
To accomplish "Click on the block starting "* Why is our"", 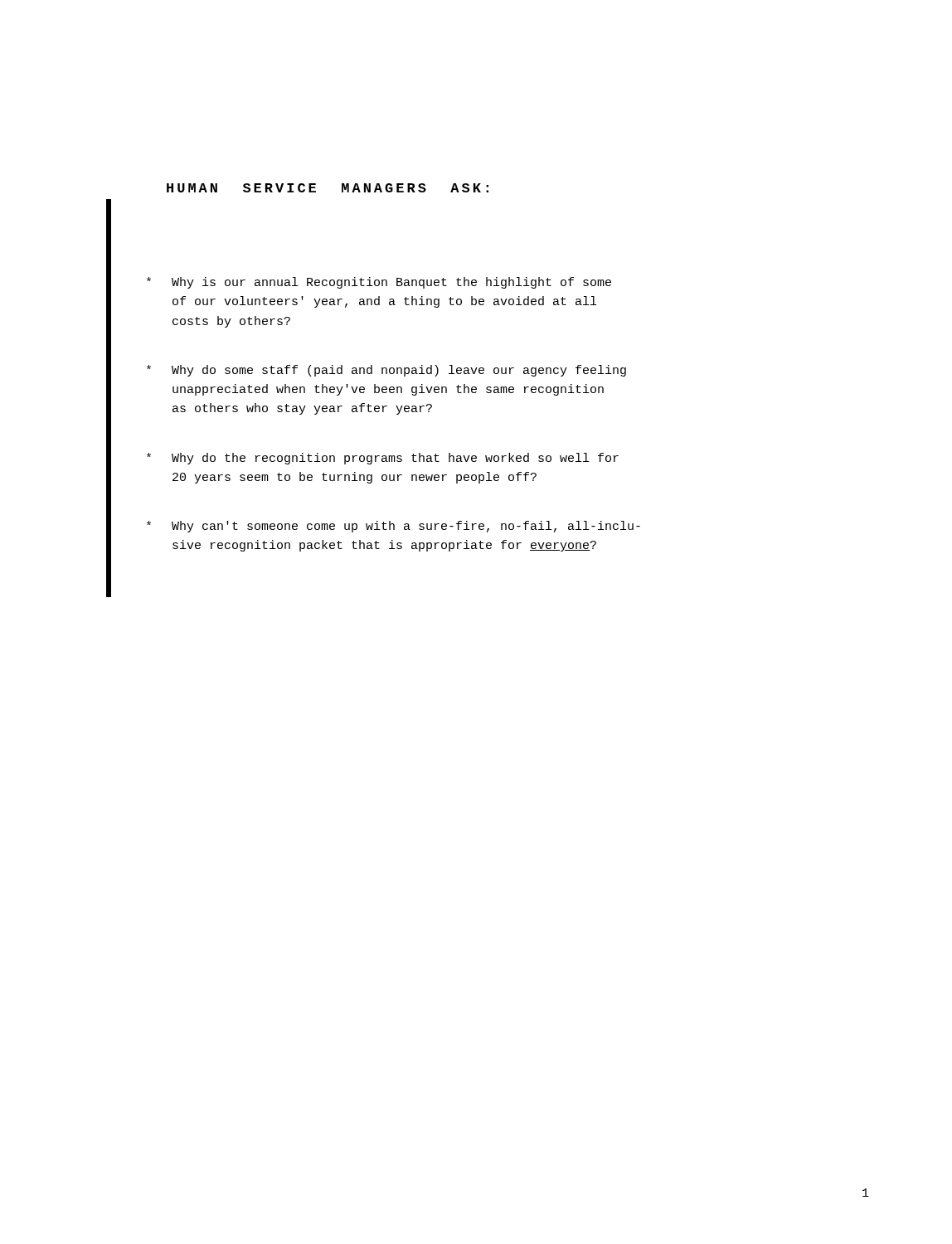I will (x=464, y=303).
